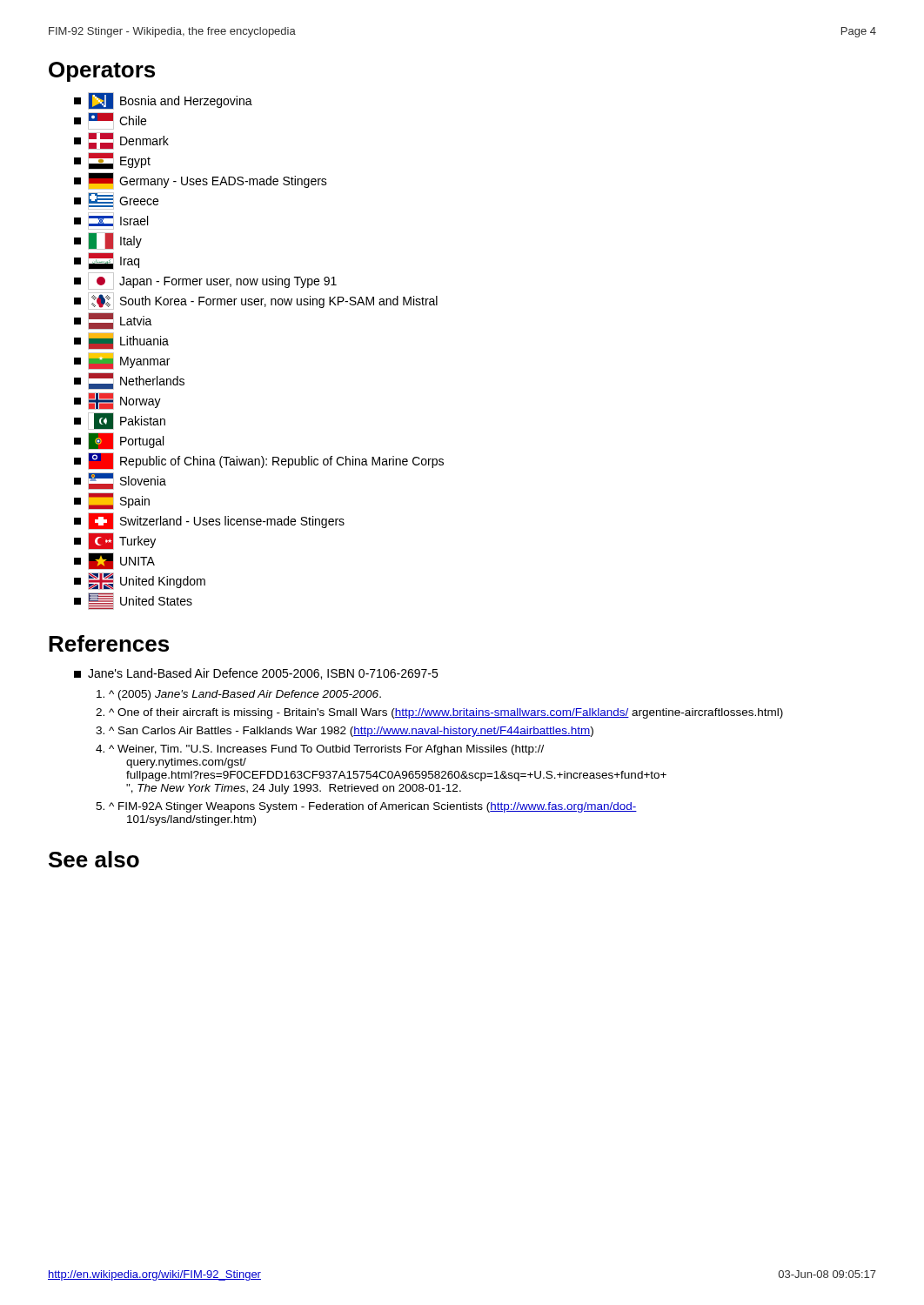Screen dimensions: 1305x924
Task: Where is the passage that starts "South Korea - Former"?
Action: [x=256, y=301]
